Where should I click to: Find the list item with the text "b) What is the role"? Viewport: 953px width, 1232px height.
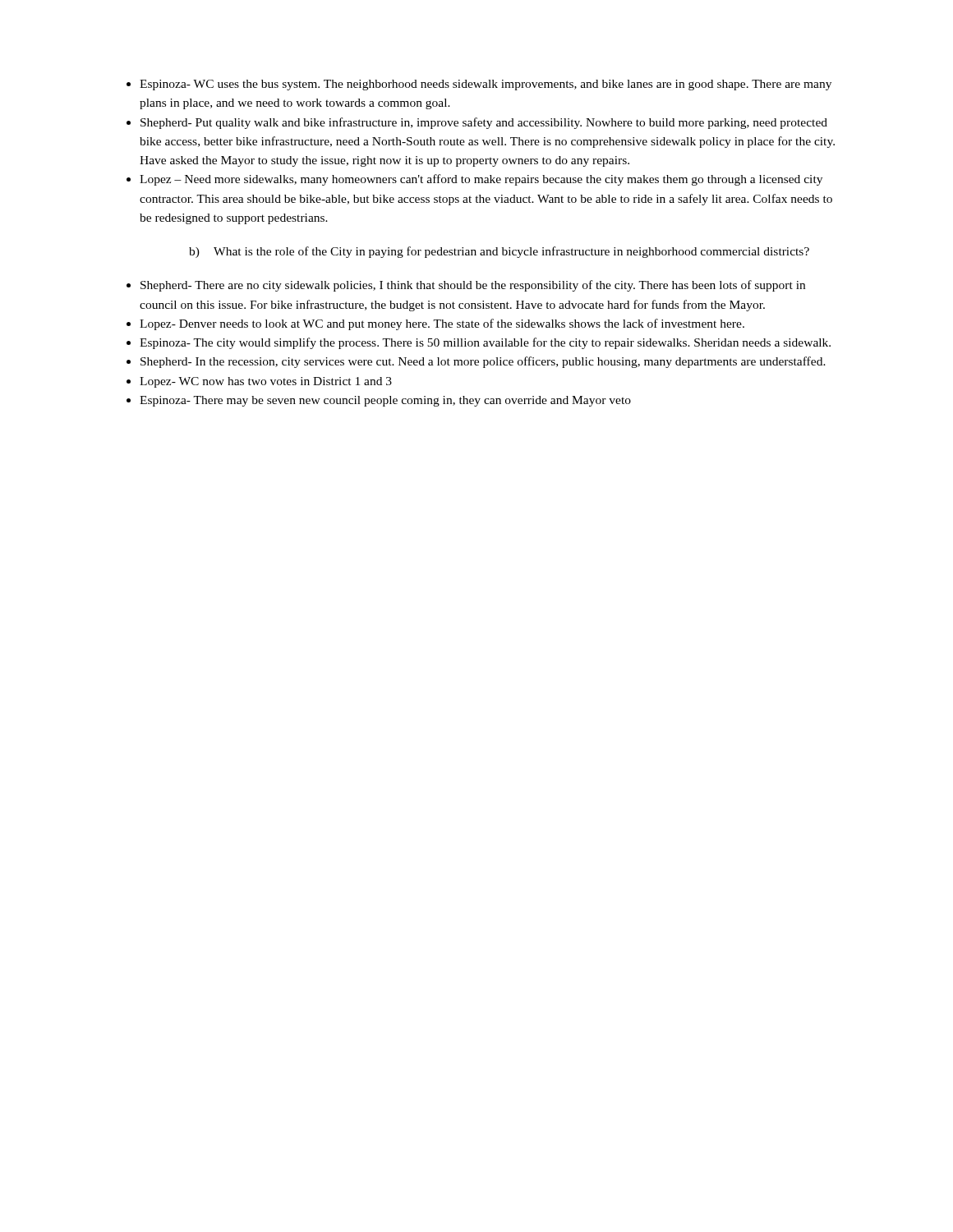coord(513,251)
